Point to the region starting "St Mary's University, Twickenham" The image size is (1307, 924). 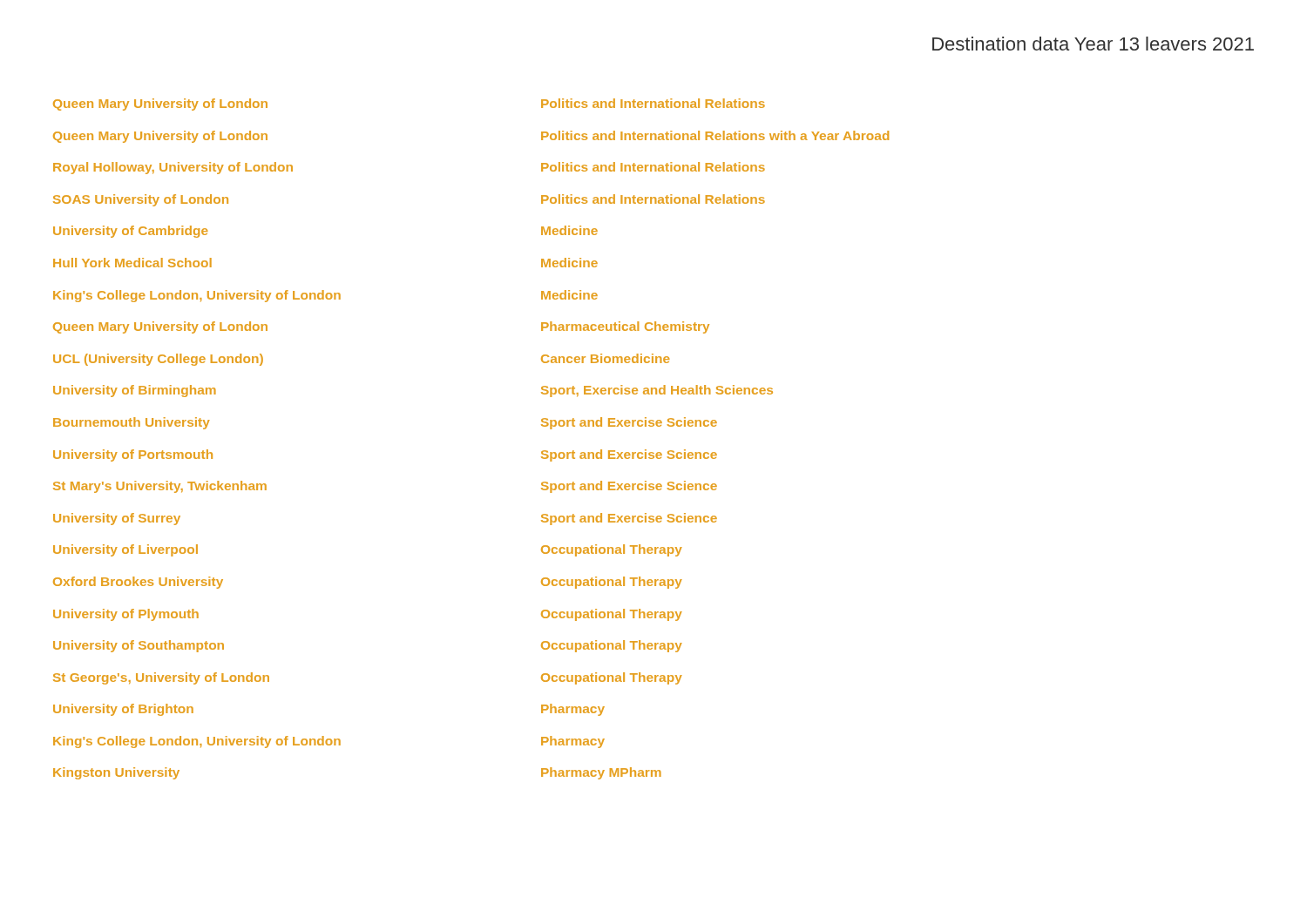[x=160, y=486]
